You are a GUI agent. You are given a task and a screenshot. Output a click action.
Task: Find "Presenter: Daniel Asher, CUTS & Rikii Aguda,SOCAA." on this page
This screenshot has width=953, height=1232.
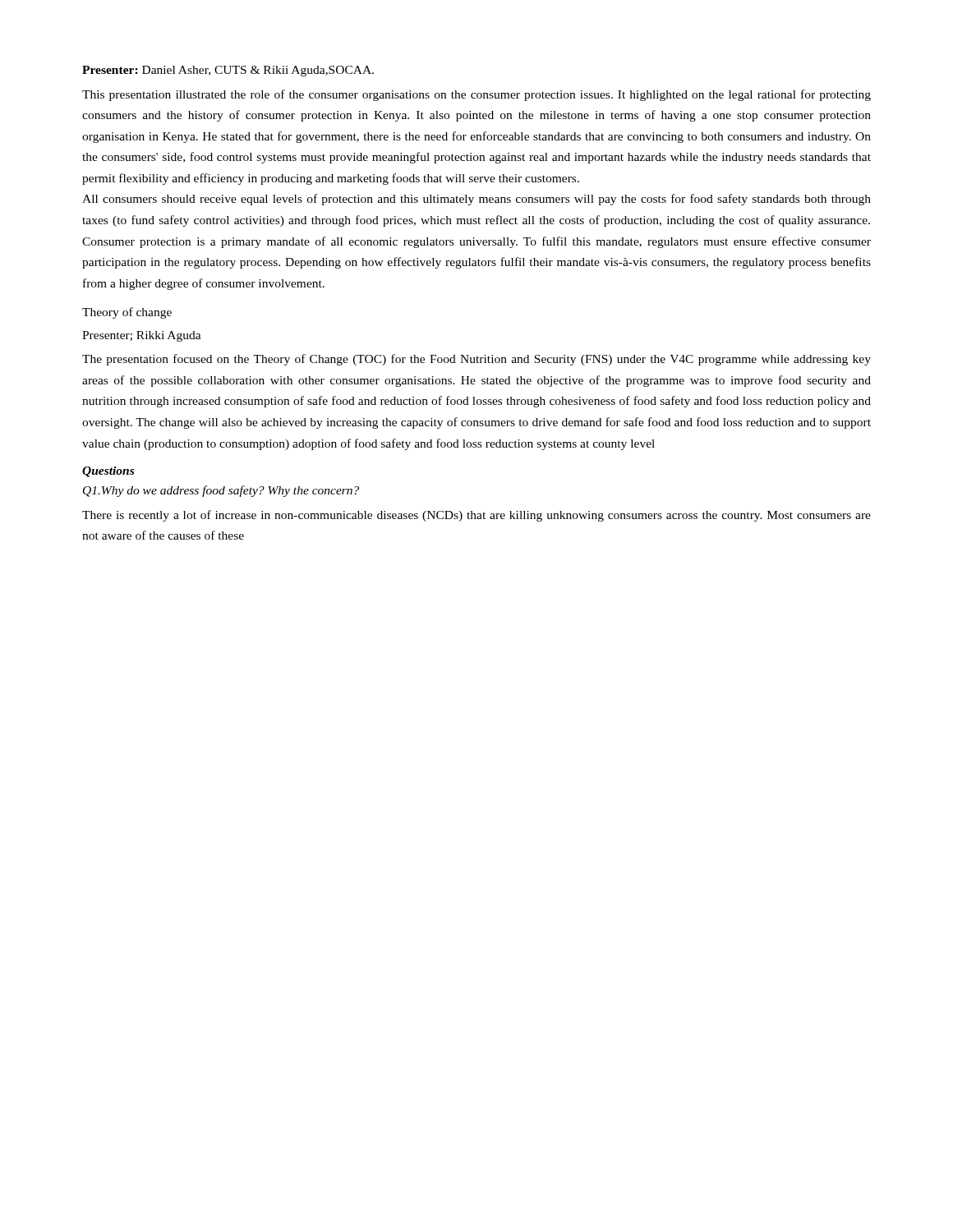click(x=228, y=69)
